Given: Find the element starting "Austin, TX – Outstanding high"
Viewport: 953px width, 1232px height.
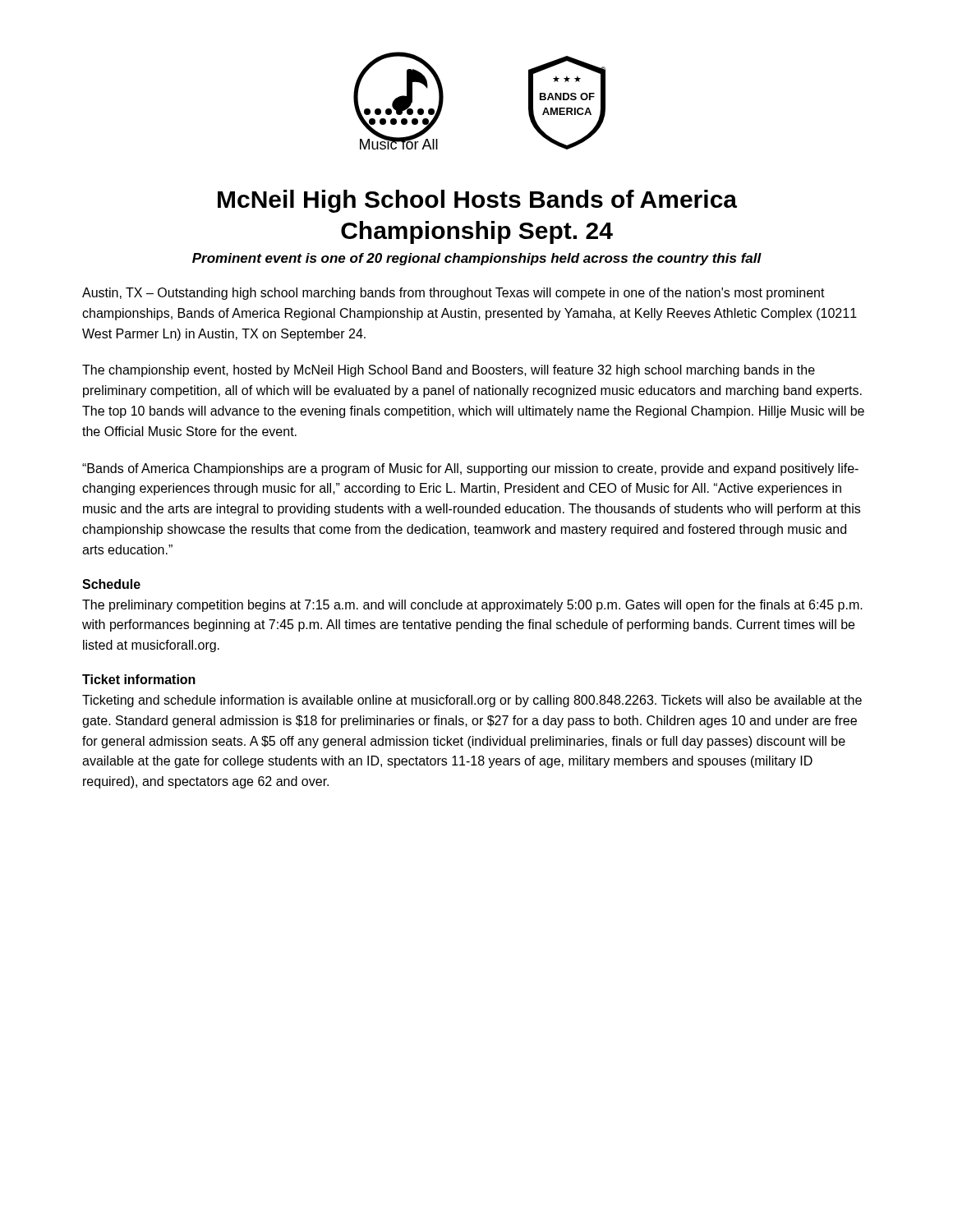Looking at the screenshot, I should [470, 313].
